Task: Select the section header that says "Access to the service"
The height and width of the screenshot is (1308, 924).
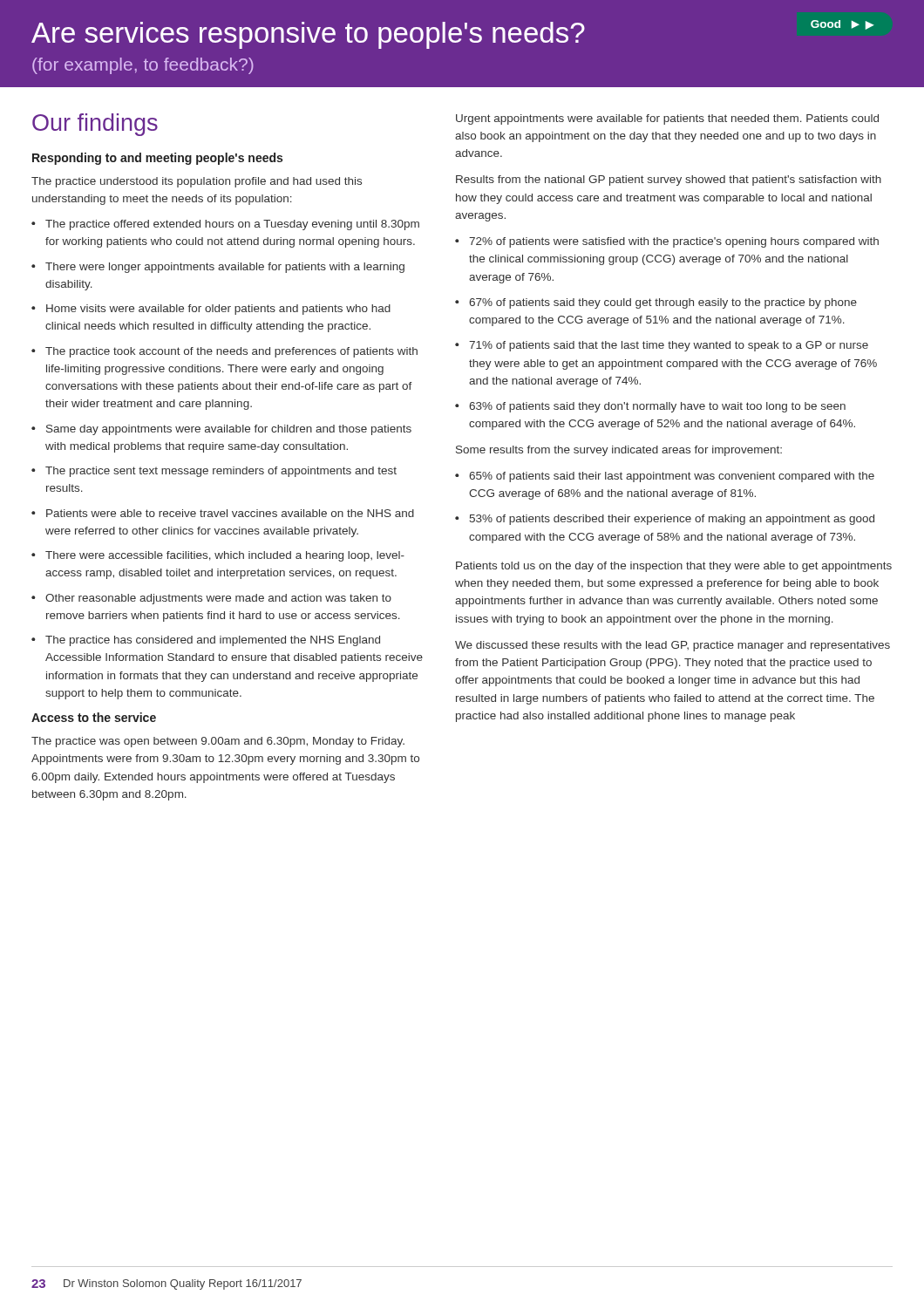Action: pos(94,718)
